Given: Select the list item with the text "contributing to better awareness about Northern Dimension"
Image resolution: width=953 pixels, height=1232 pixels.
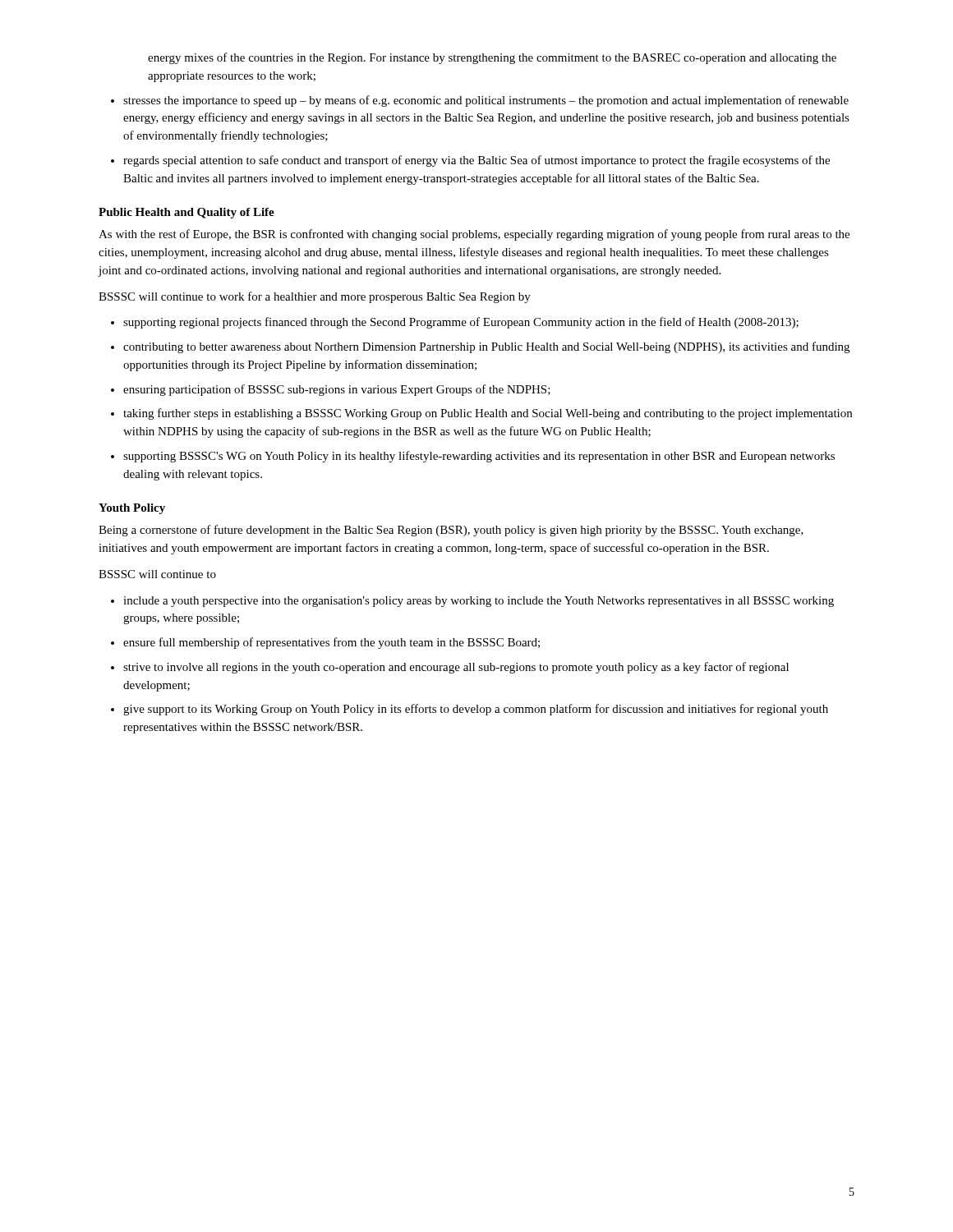Looking at the screenshot, I should coord(487,356).
